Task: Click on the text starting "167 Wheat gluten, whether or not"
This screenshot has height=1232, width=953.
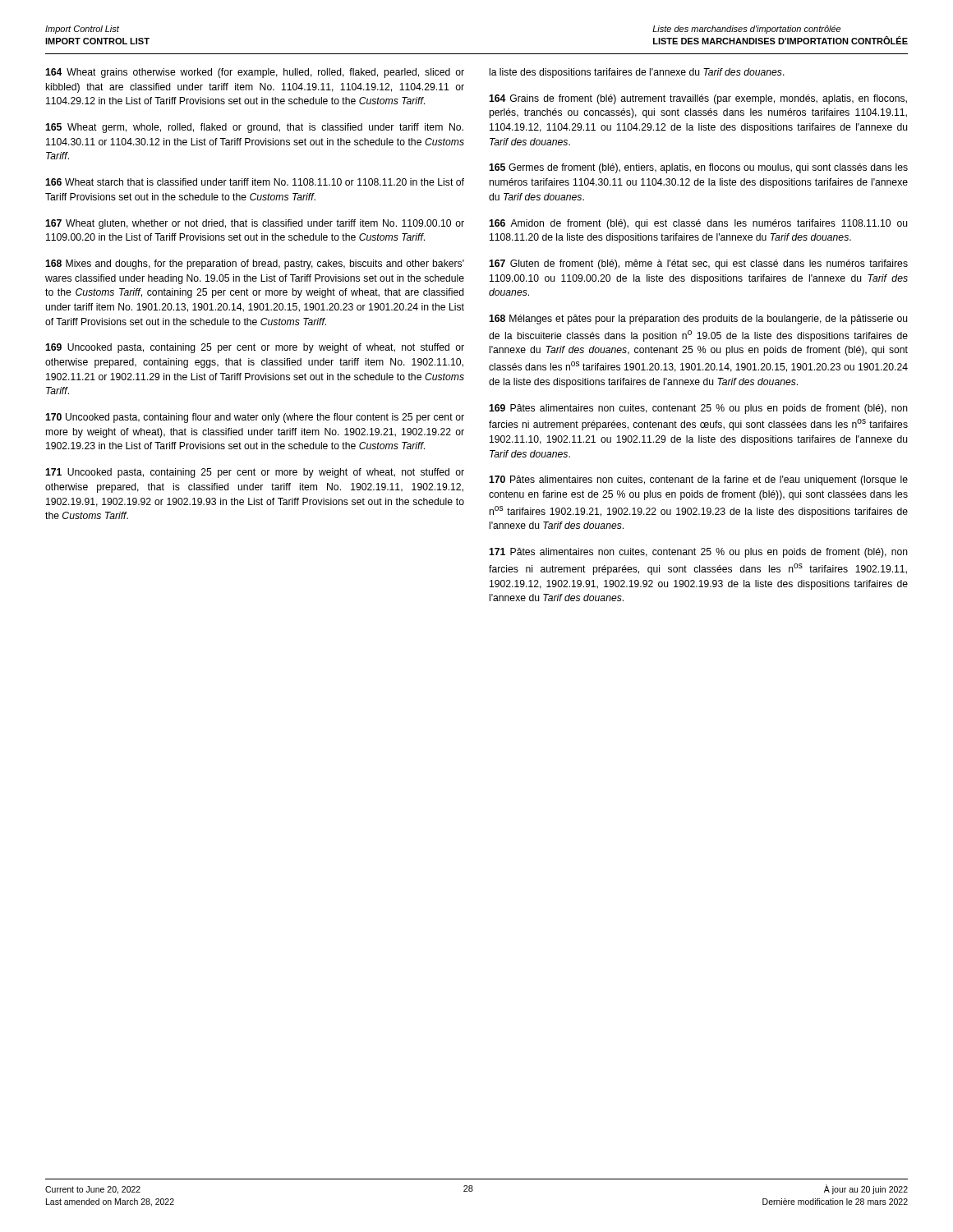Action: (255, 230)
